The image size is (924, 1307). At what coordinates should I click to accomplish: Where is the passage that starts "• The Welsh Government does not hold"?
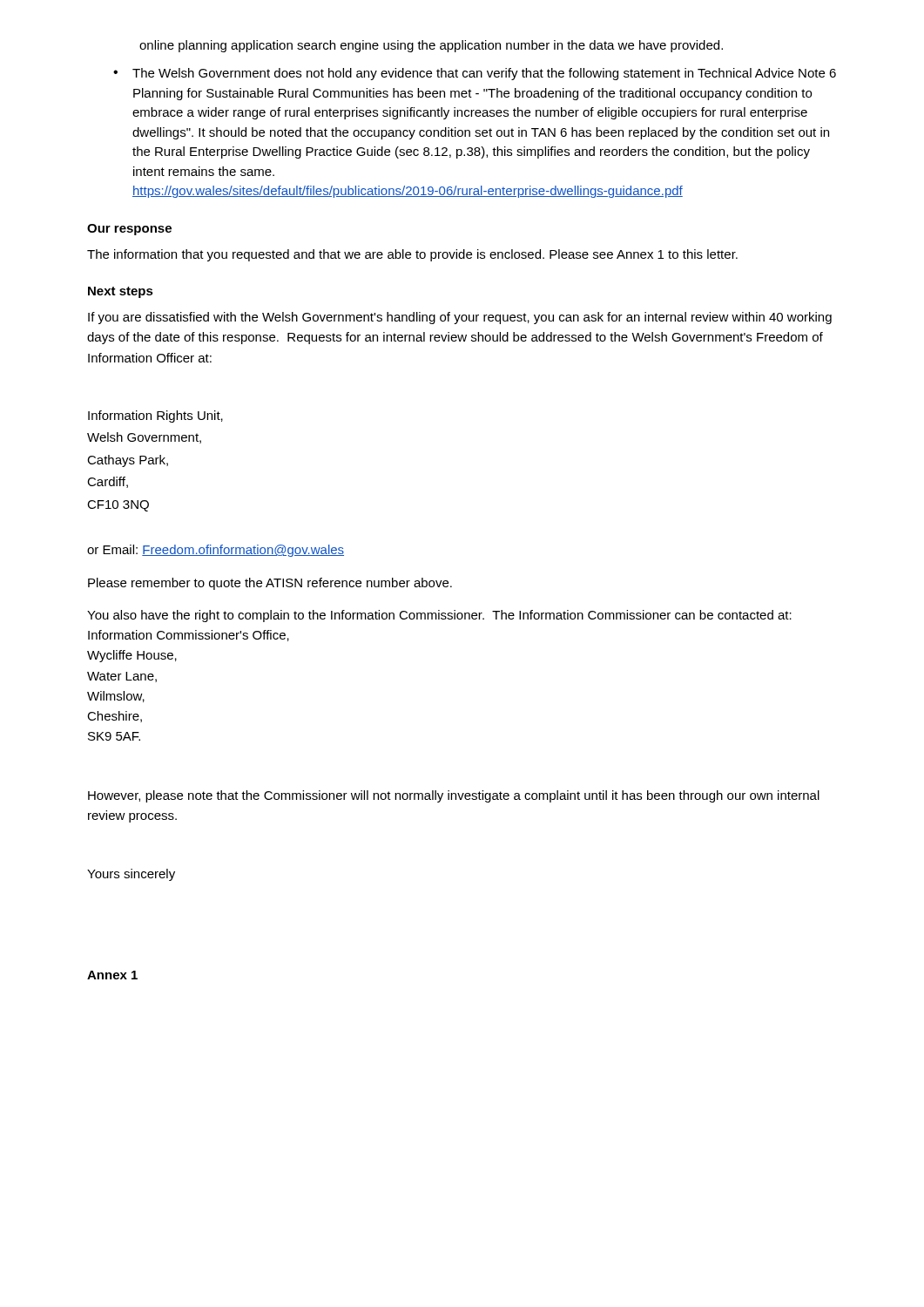(x=475, y=132)
